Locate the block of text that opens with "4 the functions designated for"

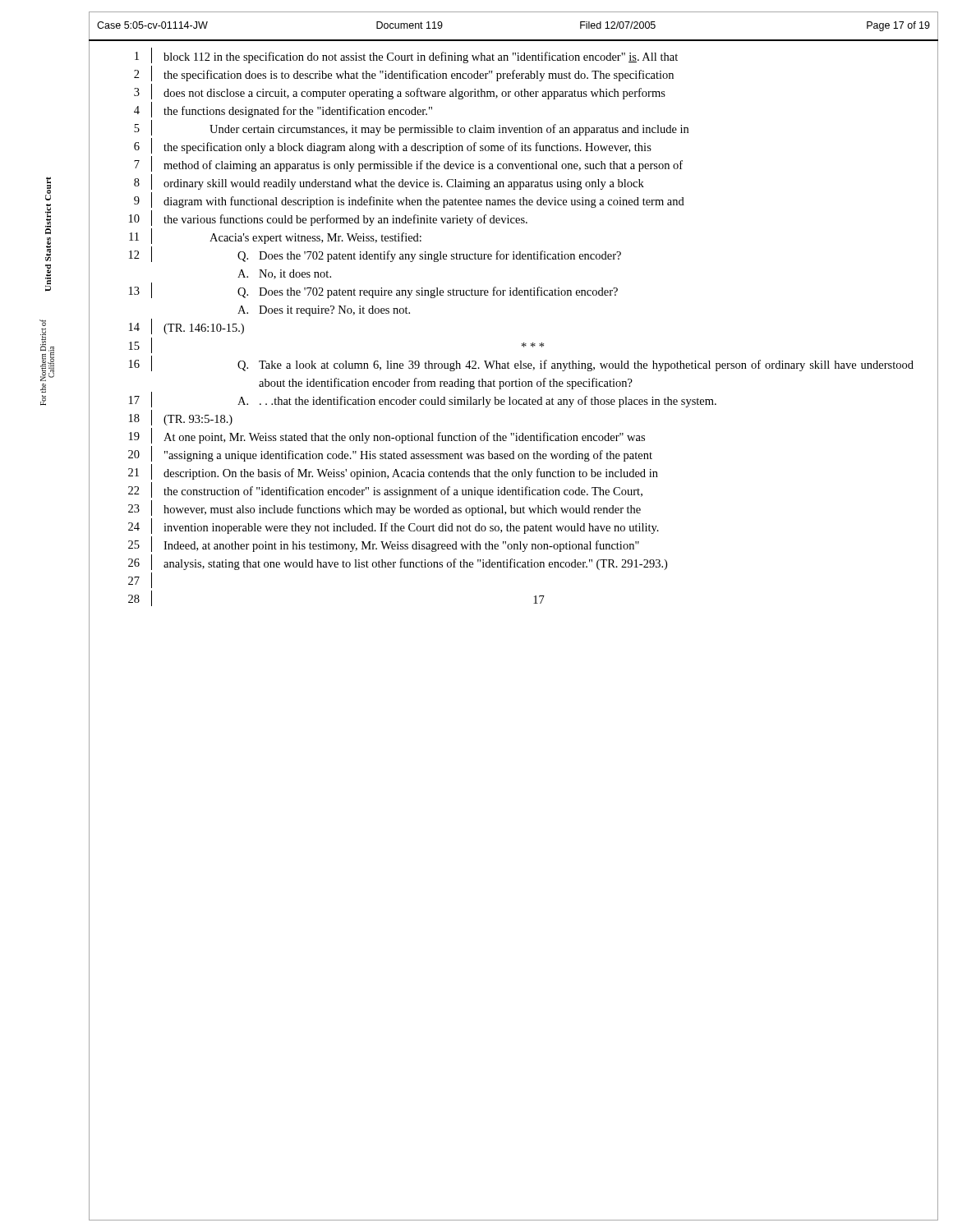click(283, 110)
